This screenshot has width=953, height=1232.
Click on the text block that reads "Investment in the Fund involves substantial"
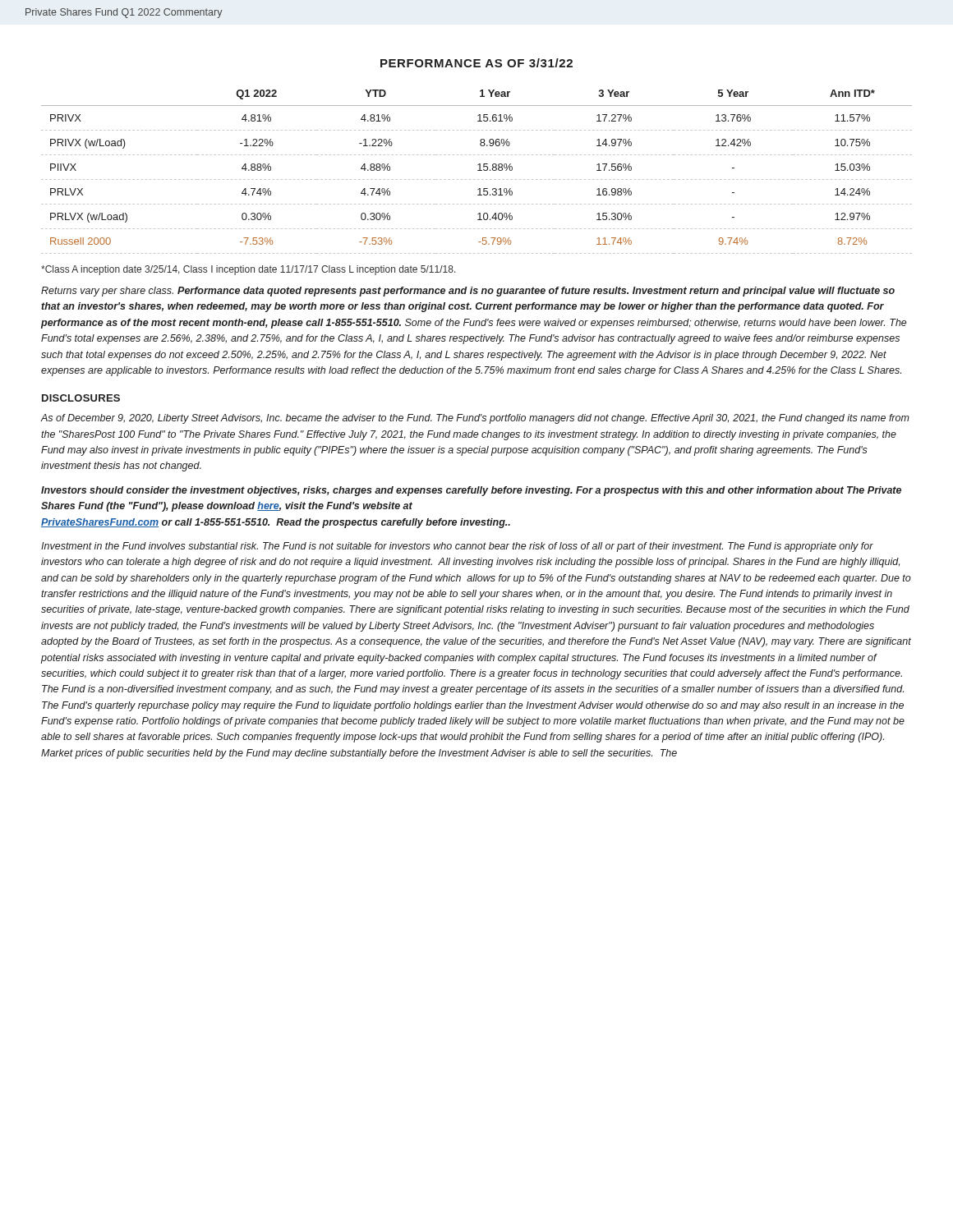(476, 650)
